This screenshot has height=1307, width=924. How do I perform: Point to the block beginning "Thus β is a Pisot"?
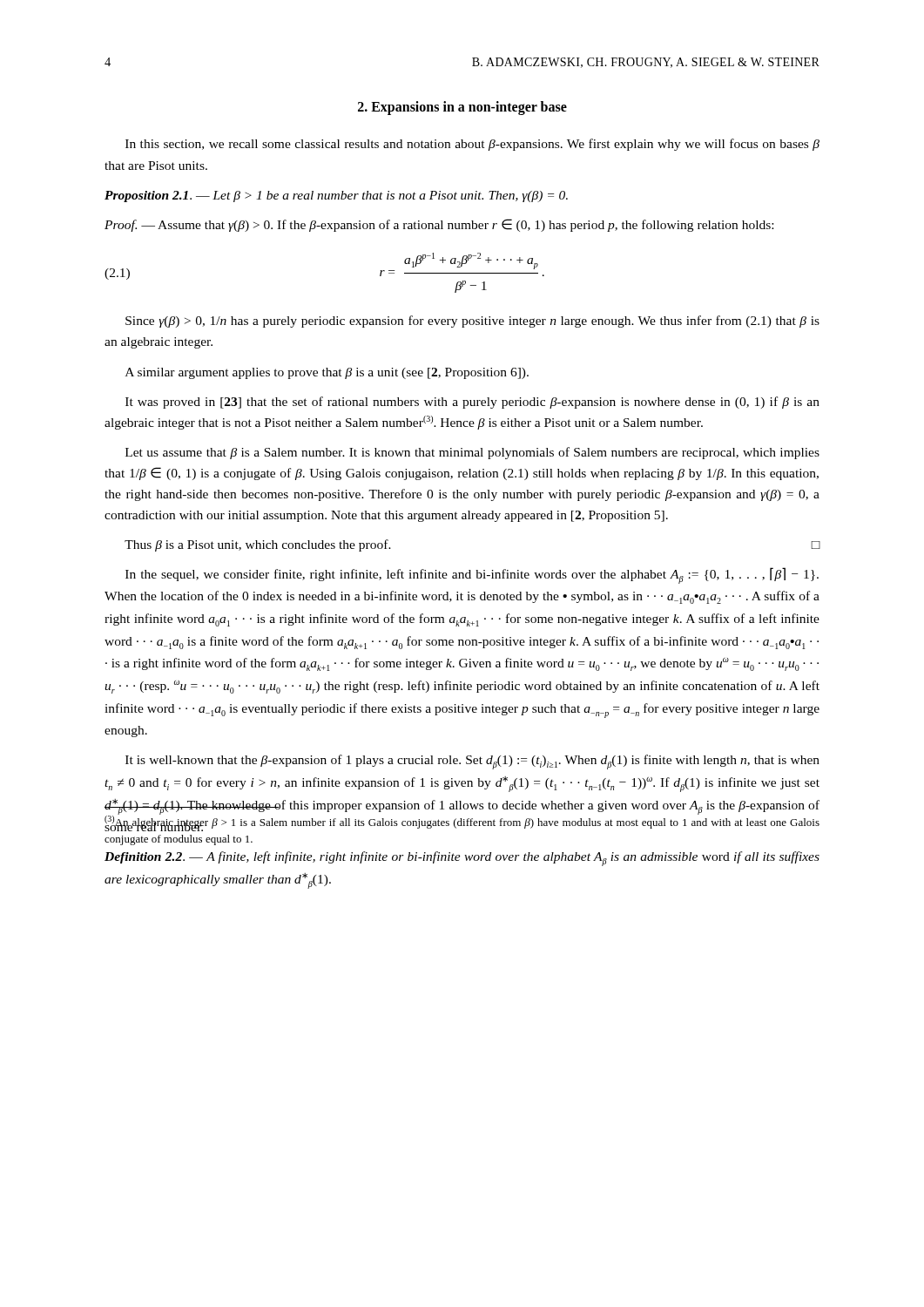(253, 545)
